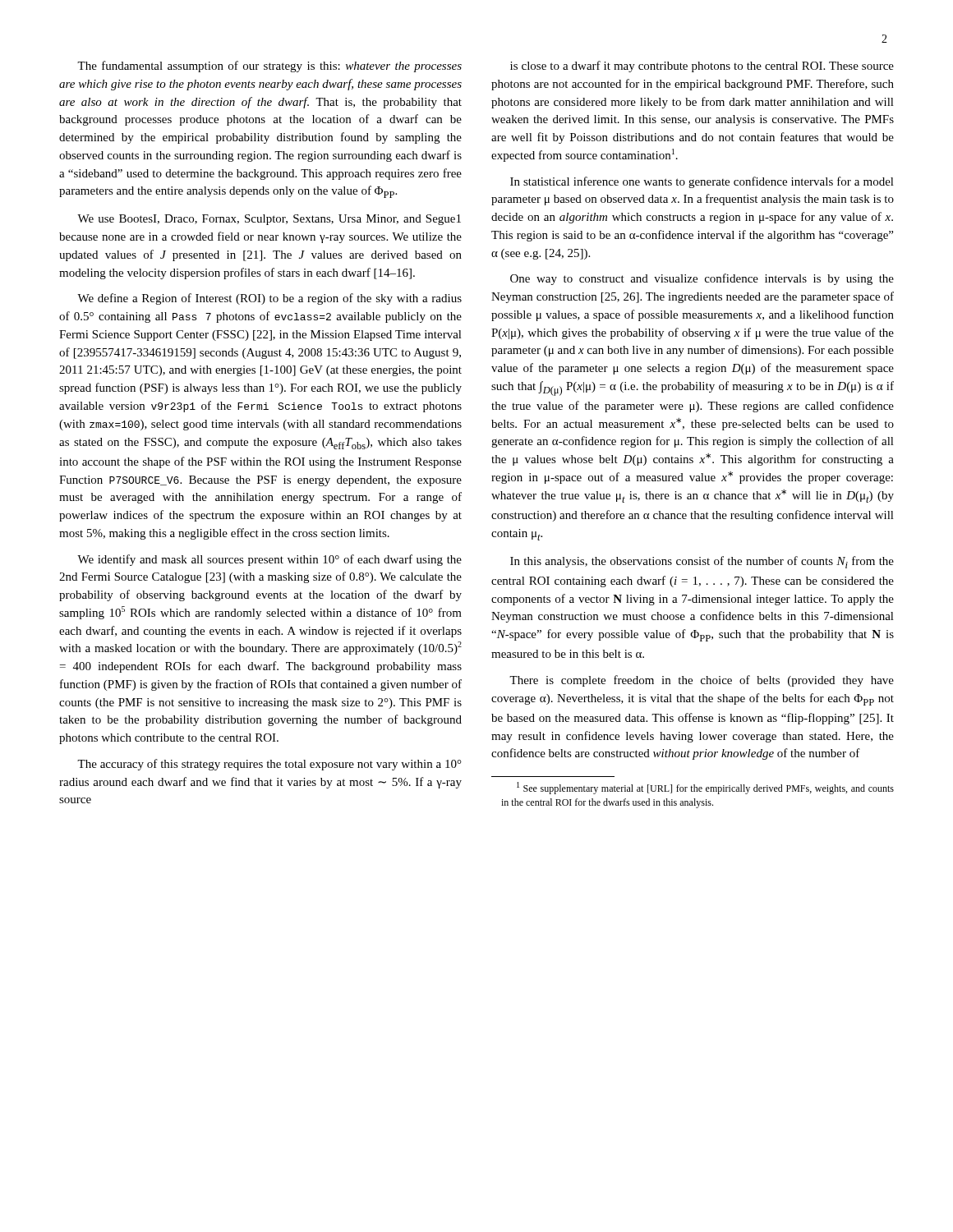Find the block on this page that starts "We define a"
Viewport: 953px width, 1232px height.
coord(260,416)
